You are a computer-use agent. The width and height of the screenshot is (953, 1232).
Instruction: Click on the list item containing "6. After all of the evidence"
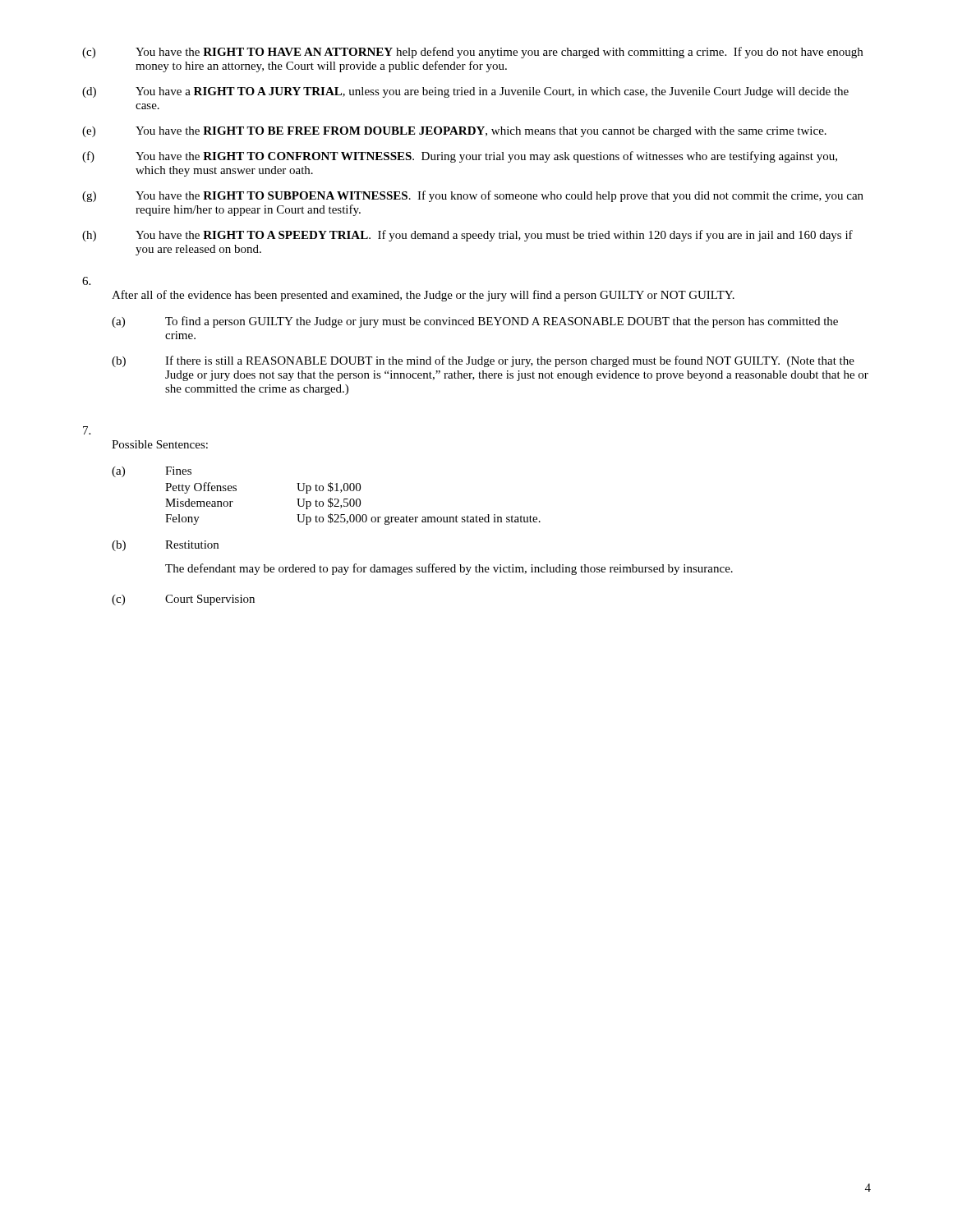[x=86, y=281]
